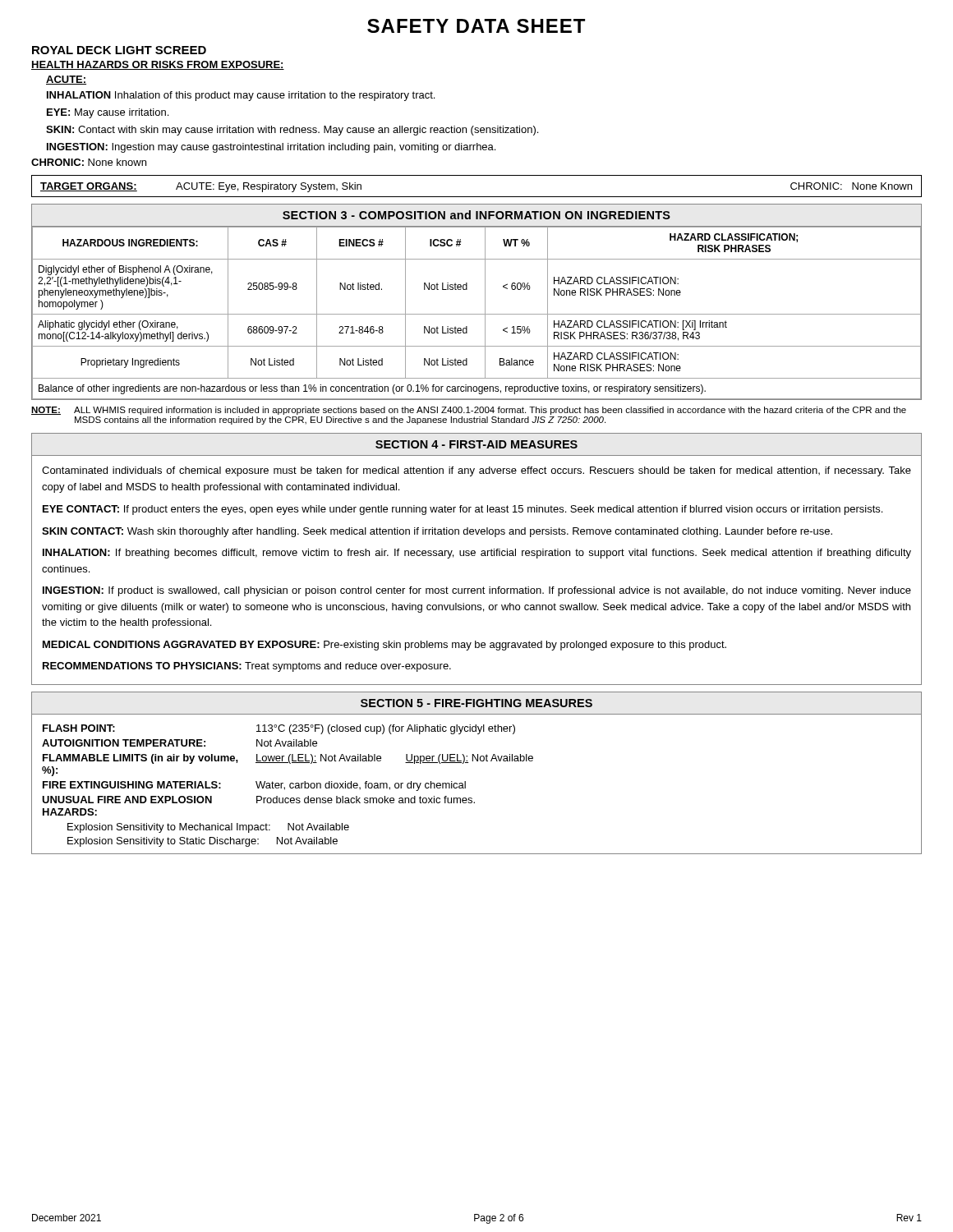
Task: Find the text block containing "FLASH POINT: 113°C (235°F) (closed cup)"
Action: click(476, 784)
